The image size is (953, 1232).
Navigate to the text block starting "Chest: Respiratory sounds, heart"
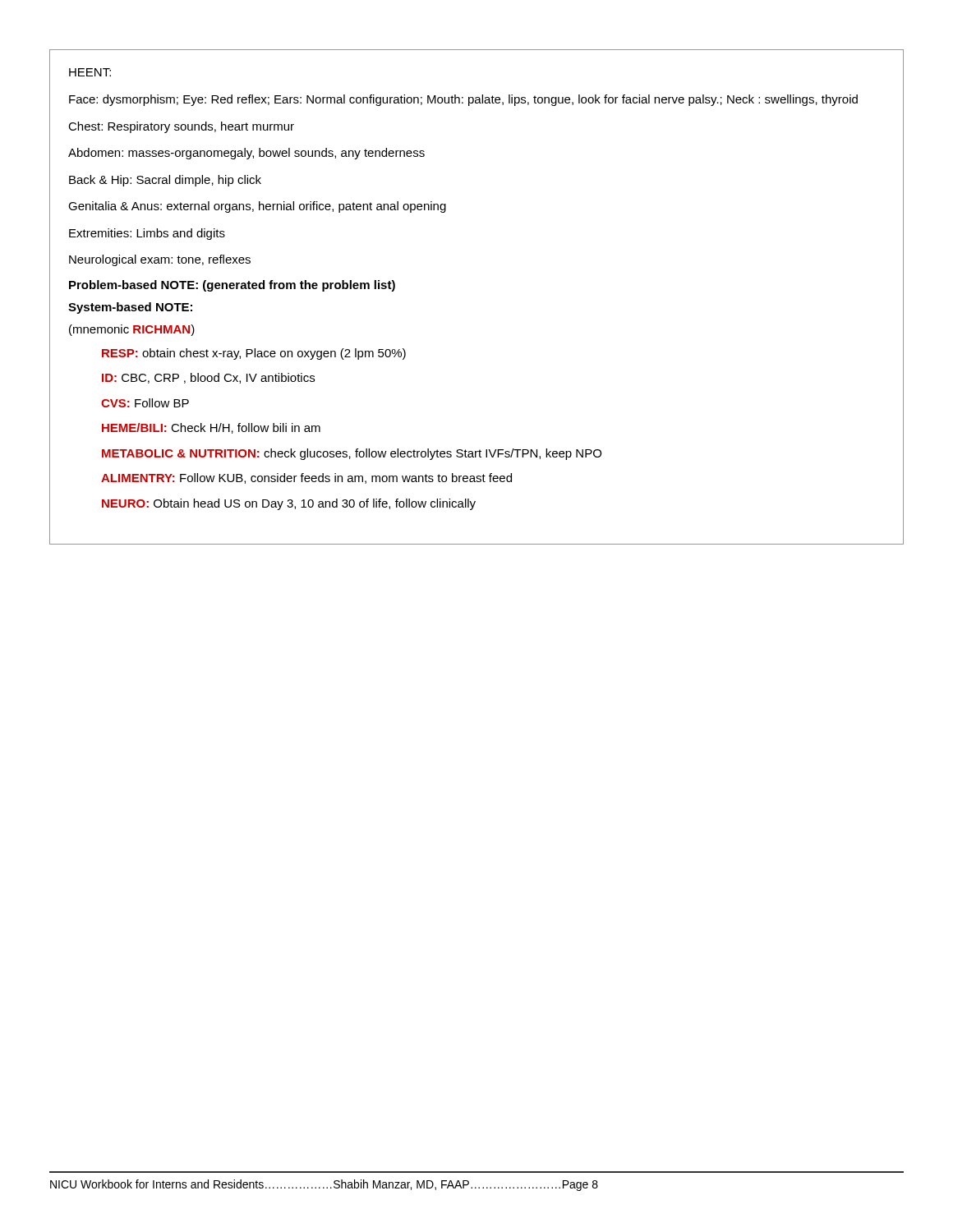[181, 126]
